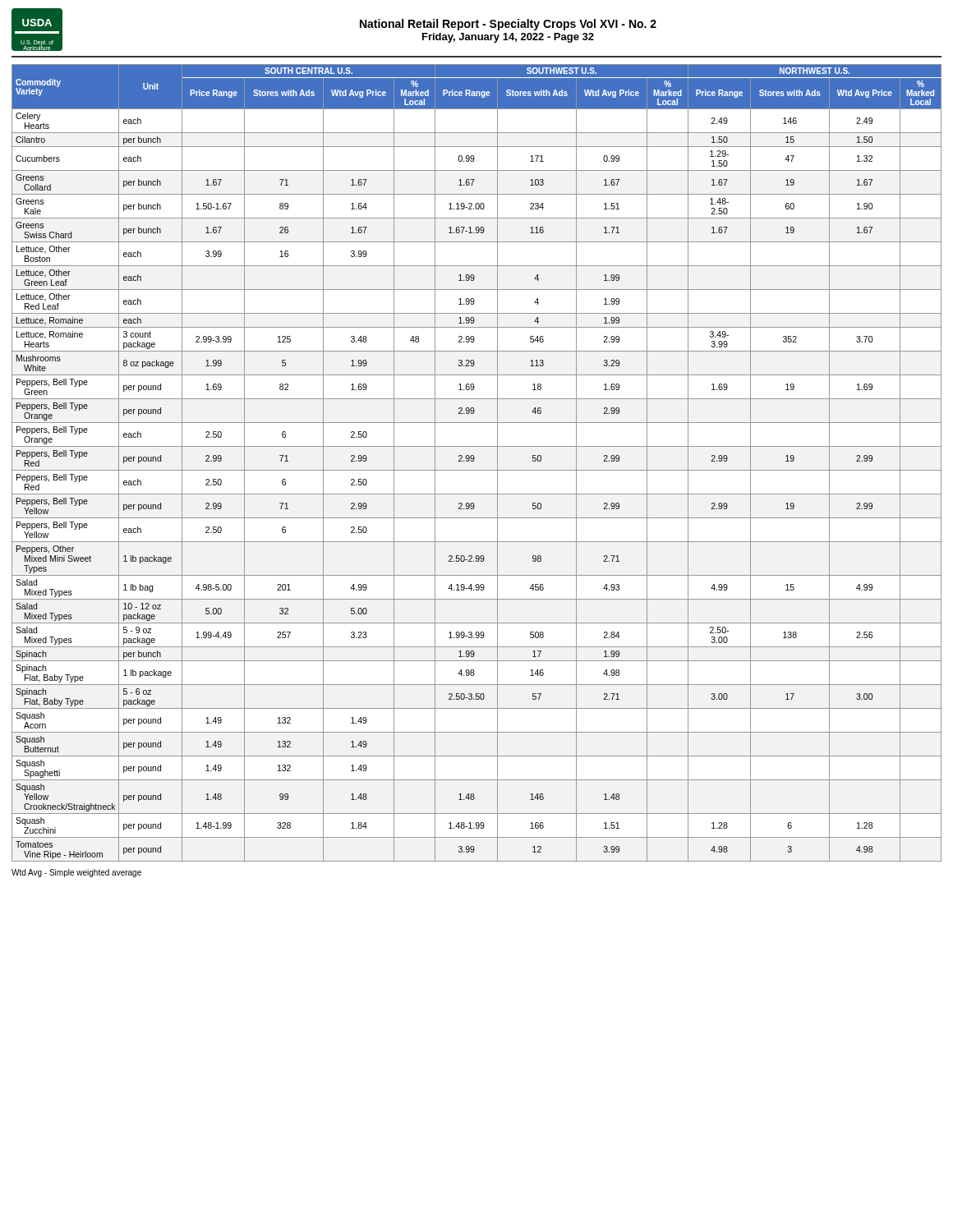Locate a table
The height and width of the screenshot is (1232, 953).
tap(476, 463)
